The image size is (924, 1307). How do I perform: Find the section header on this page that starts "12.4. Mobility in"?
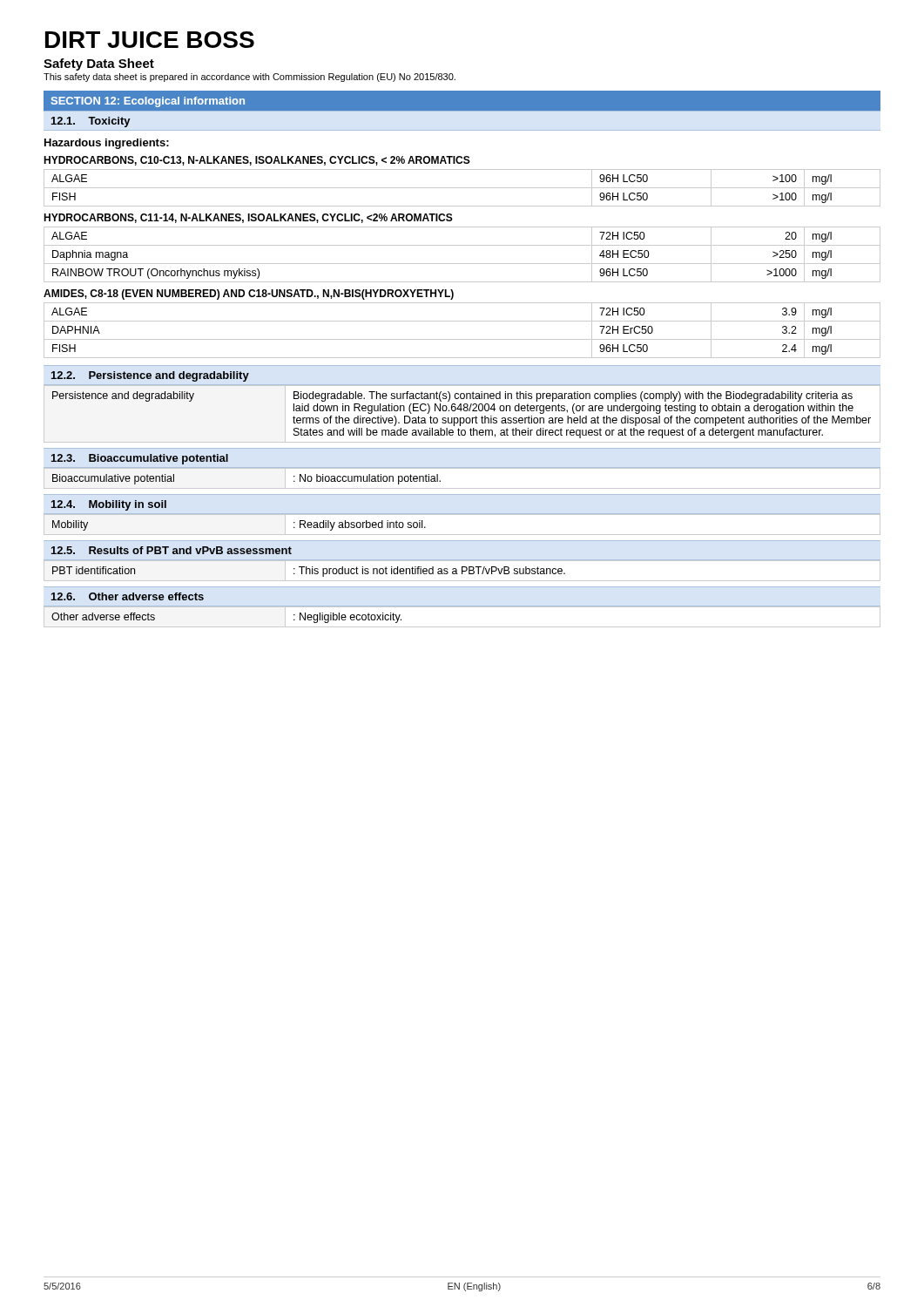pos(109,504)
